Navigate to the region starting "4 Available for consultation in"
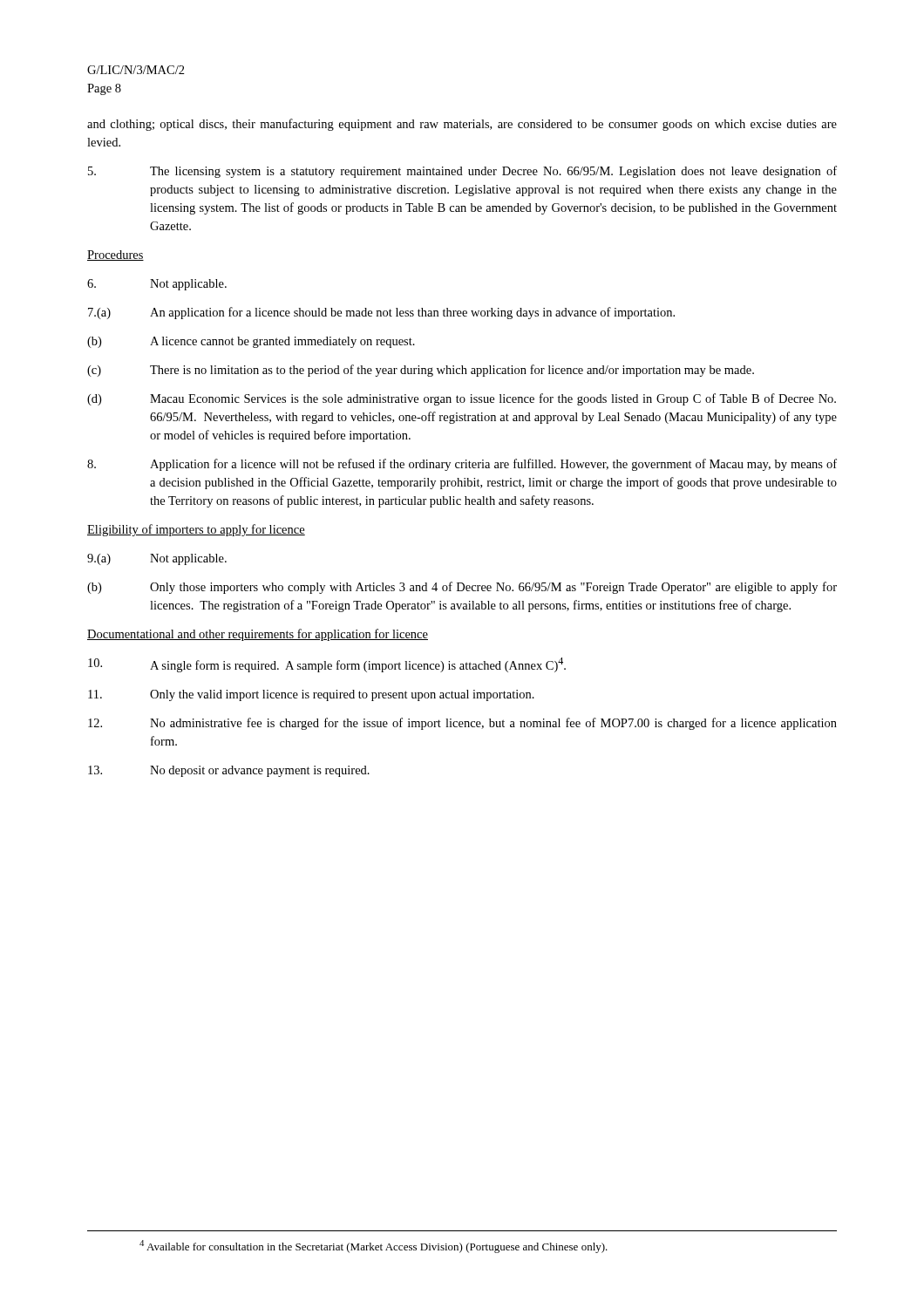This screenshot has height=1308, width=924. (462, 1246)
